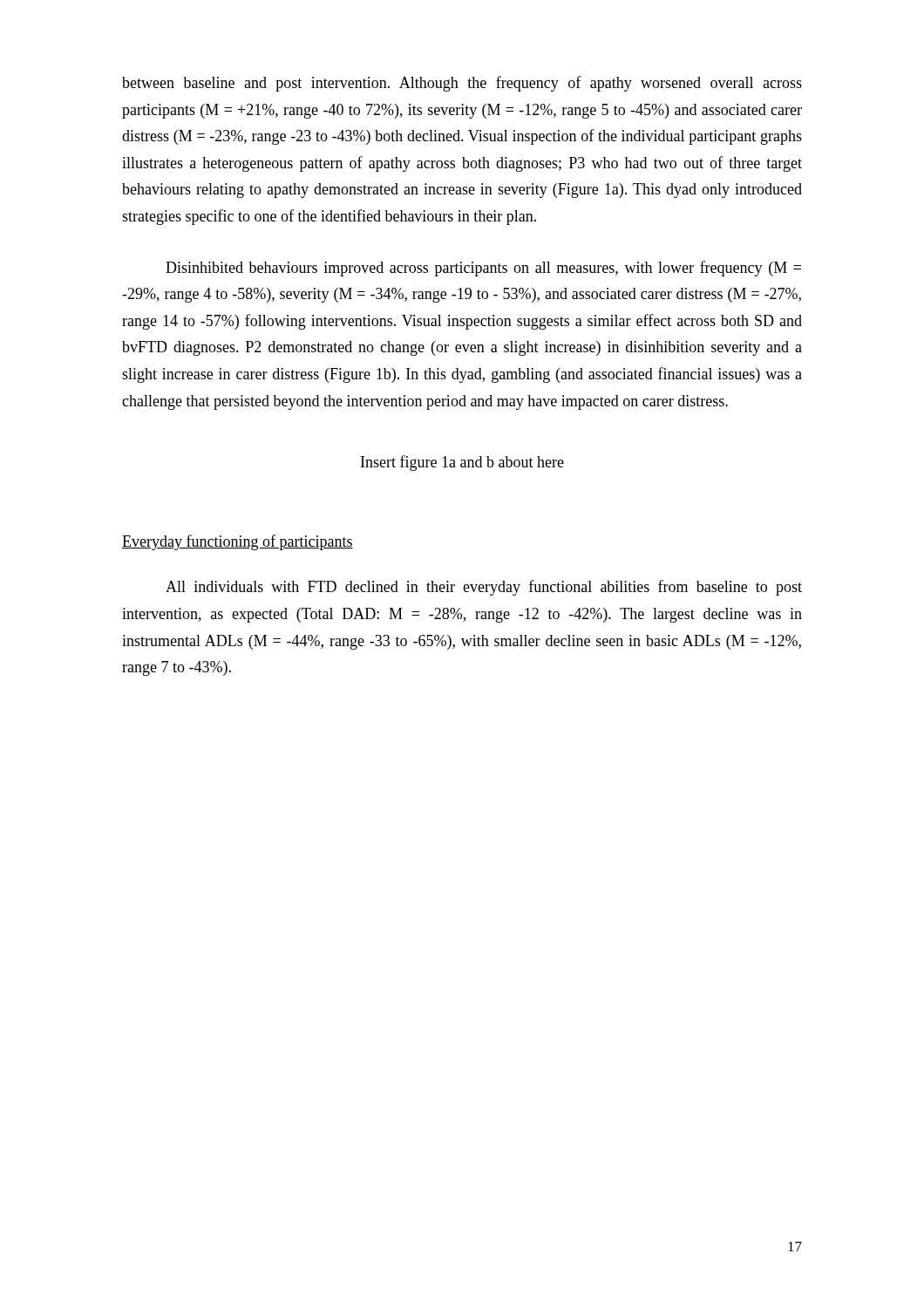Locate the block of text that opens with "Insert figure 1a and b"
The width and height of the screenshot is (924, 1308).
pos(462,462)
